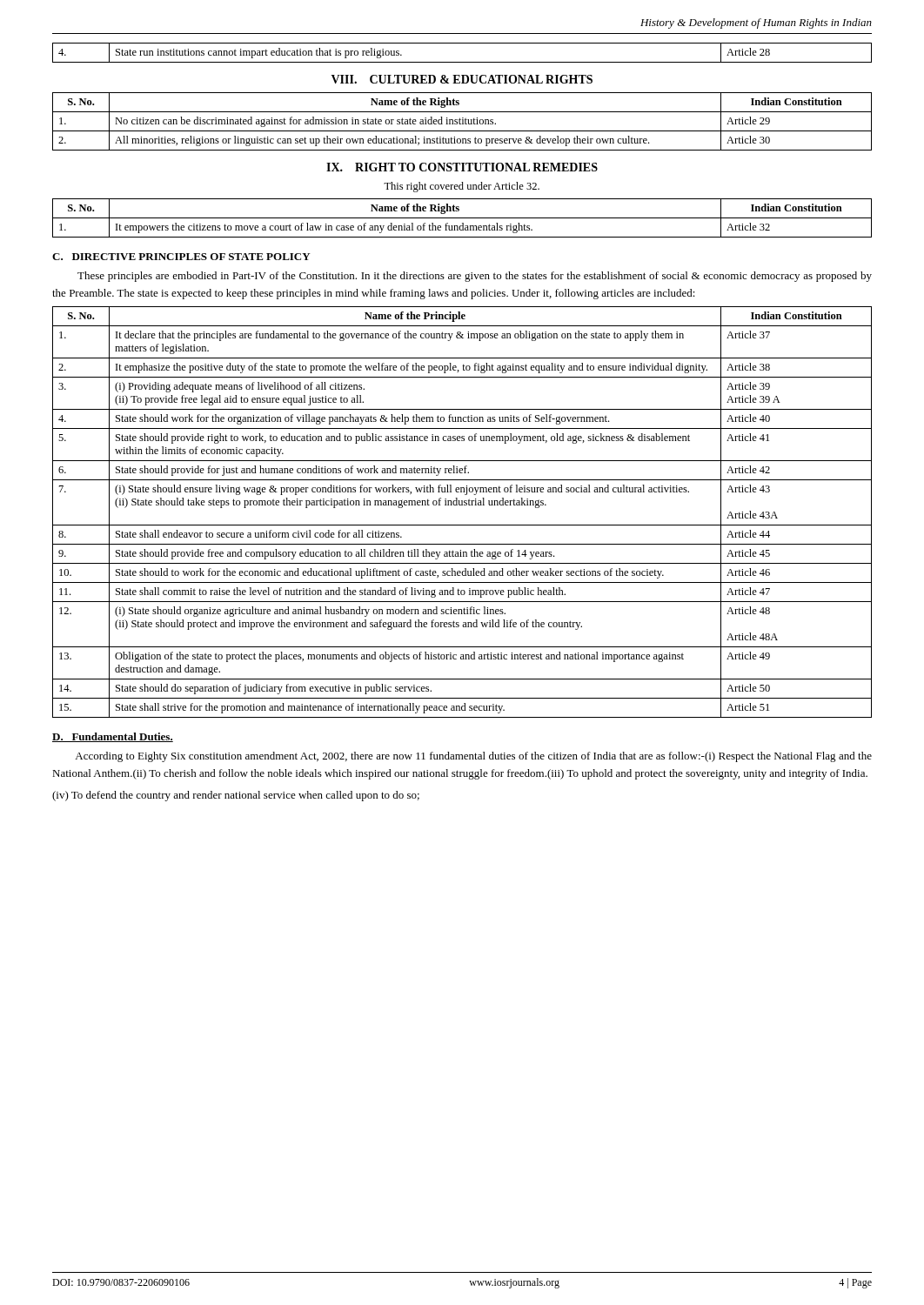Select the table that reads "State run institutions cannot impart"
Viewport: 924px width, 1305px height.
click(462, 53)
